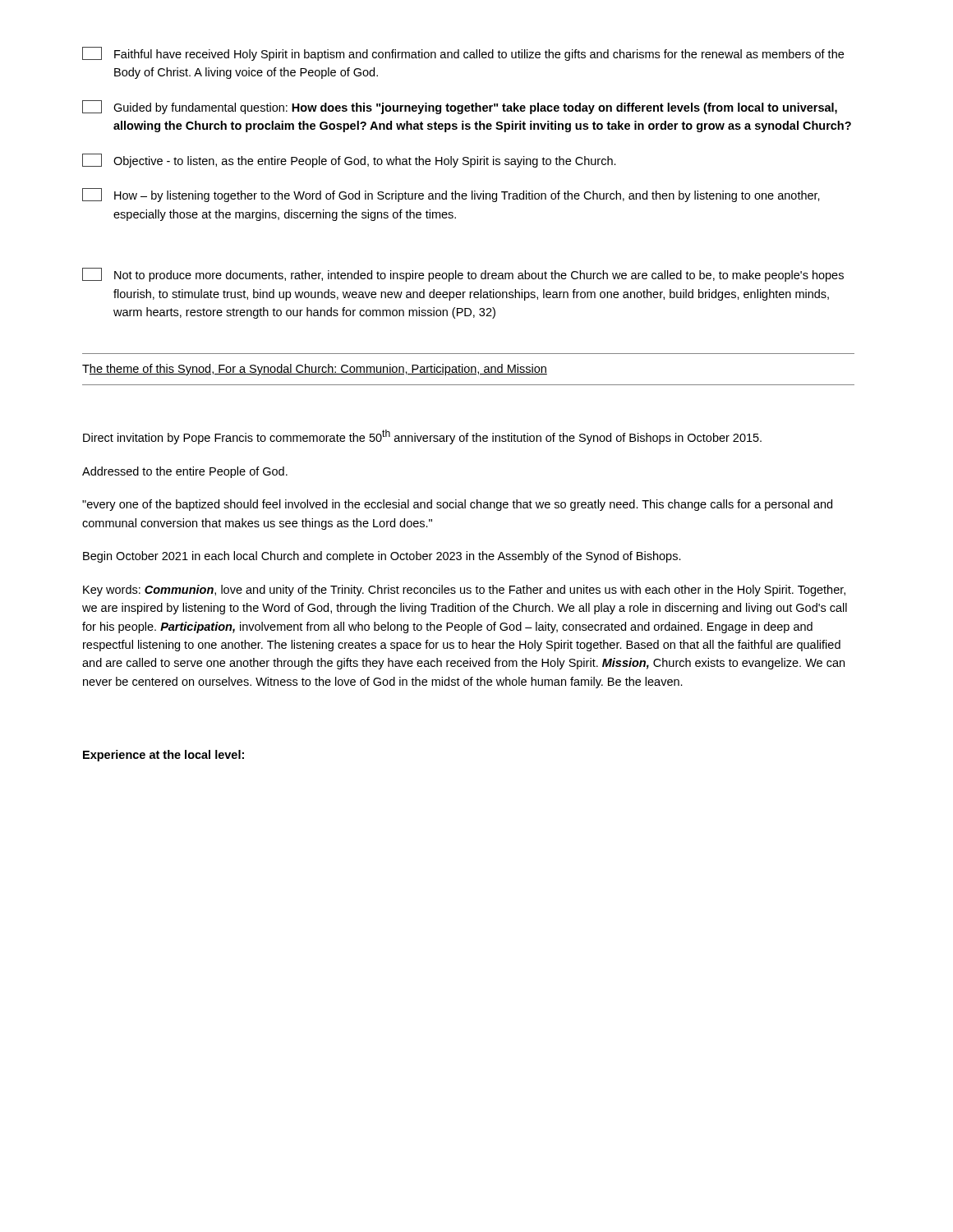Viewport: 953px width, 1232px height.
Task: Click on the text with the text "Addressed to the entire People of God."
Action: click(185, 471)
